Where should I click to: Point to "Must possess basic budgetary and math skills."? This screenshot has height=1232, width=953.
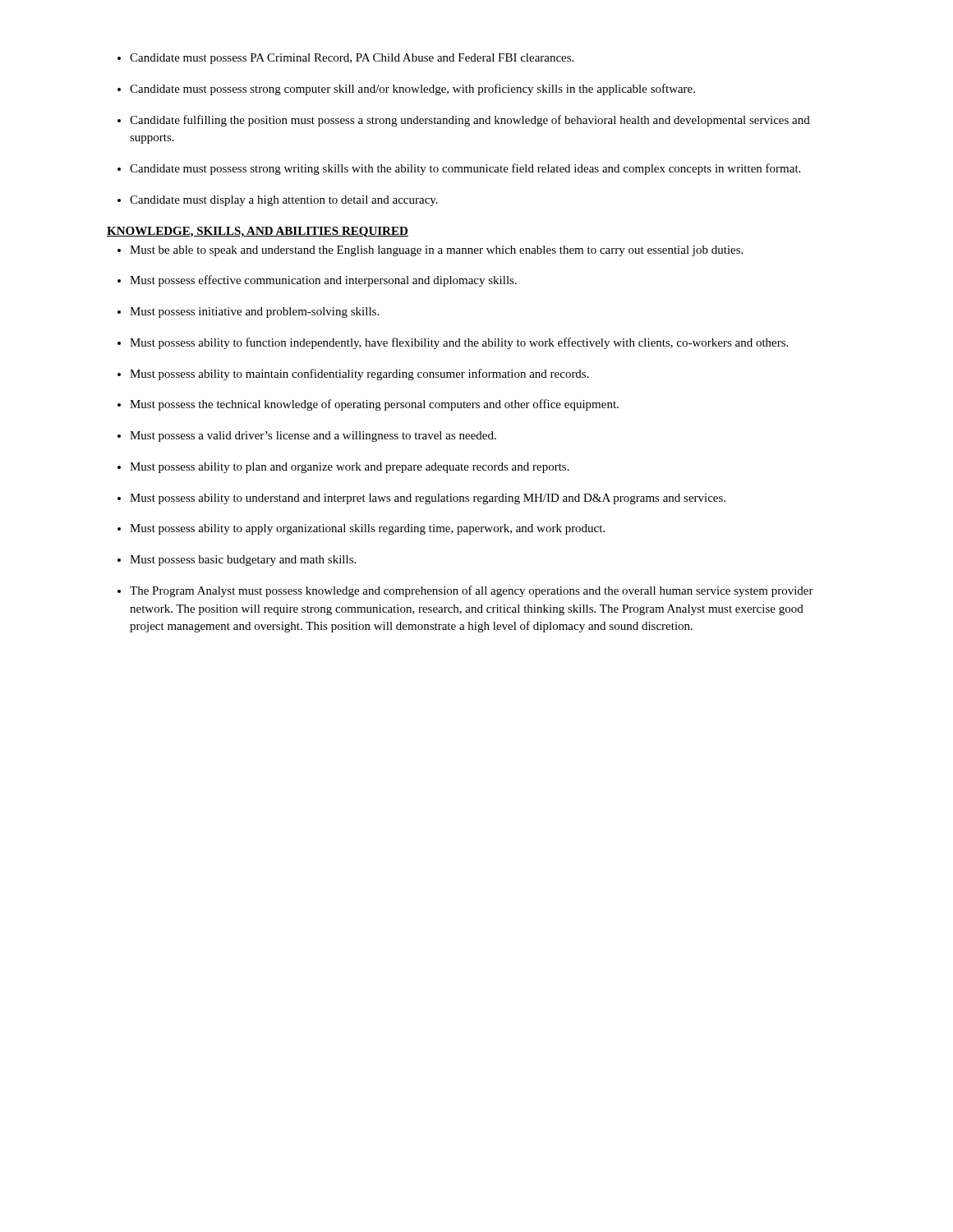tap(243, 559)
